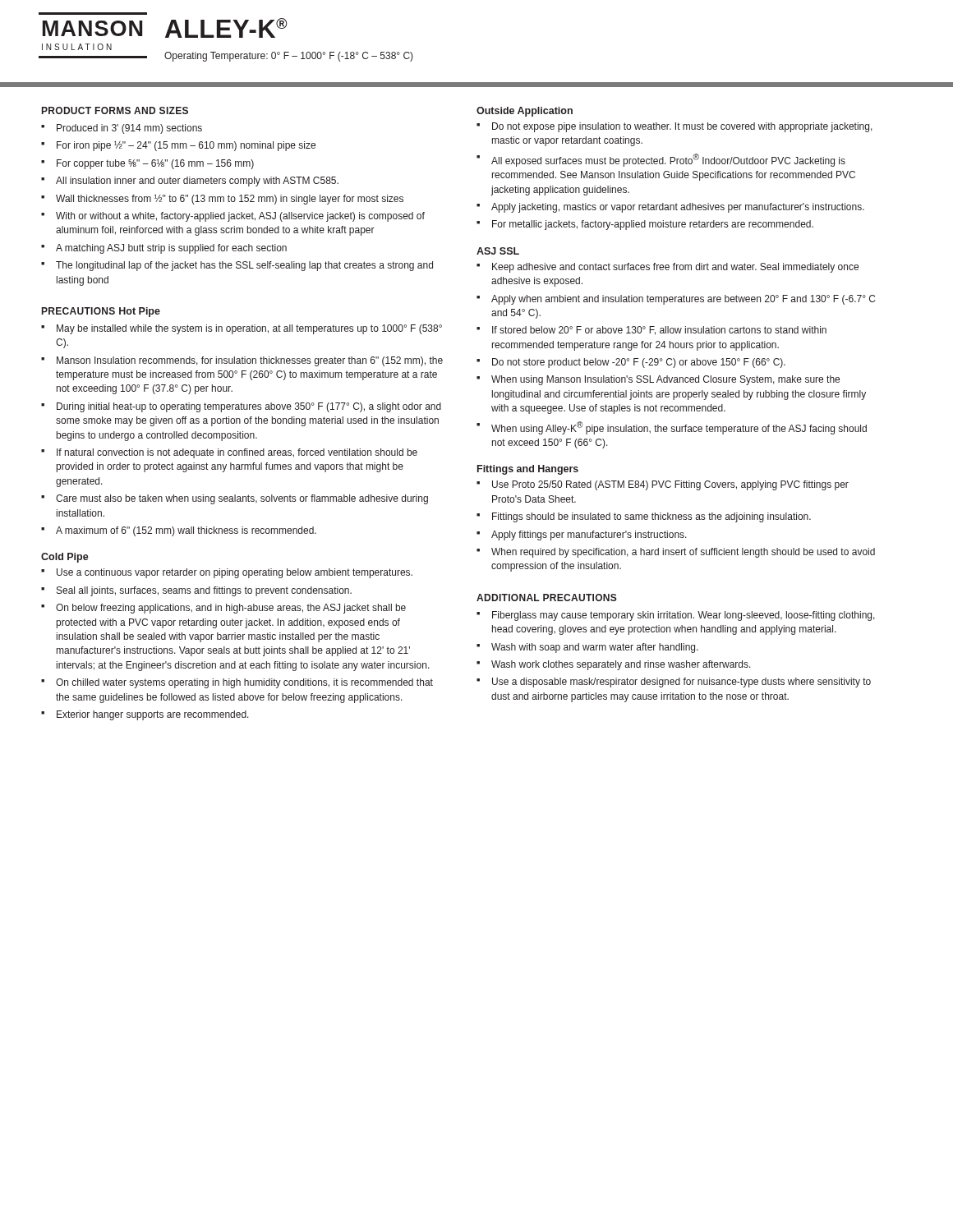953x1232 pixels.
Task: Find the list item that says "When using Alley-K® pipe insulation, the"
Action: click(x=678, y=435)
